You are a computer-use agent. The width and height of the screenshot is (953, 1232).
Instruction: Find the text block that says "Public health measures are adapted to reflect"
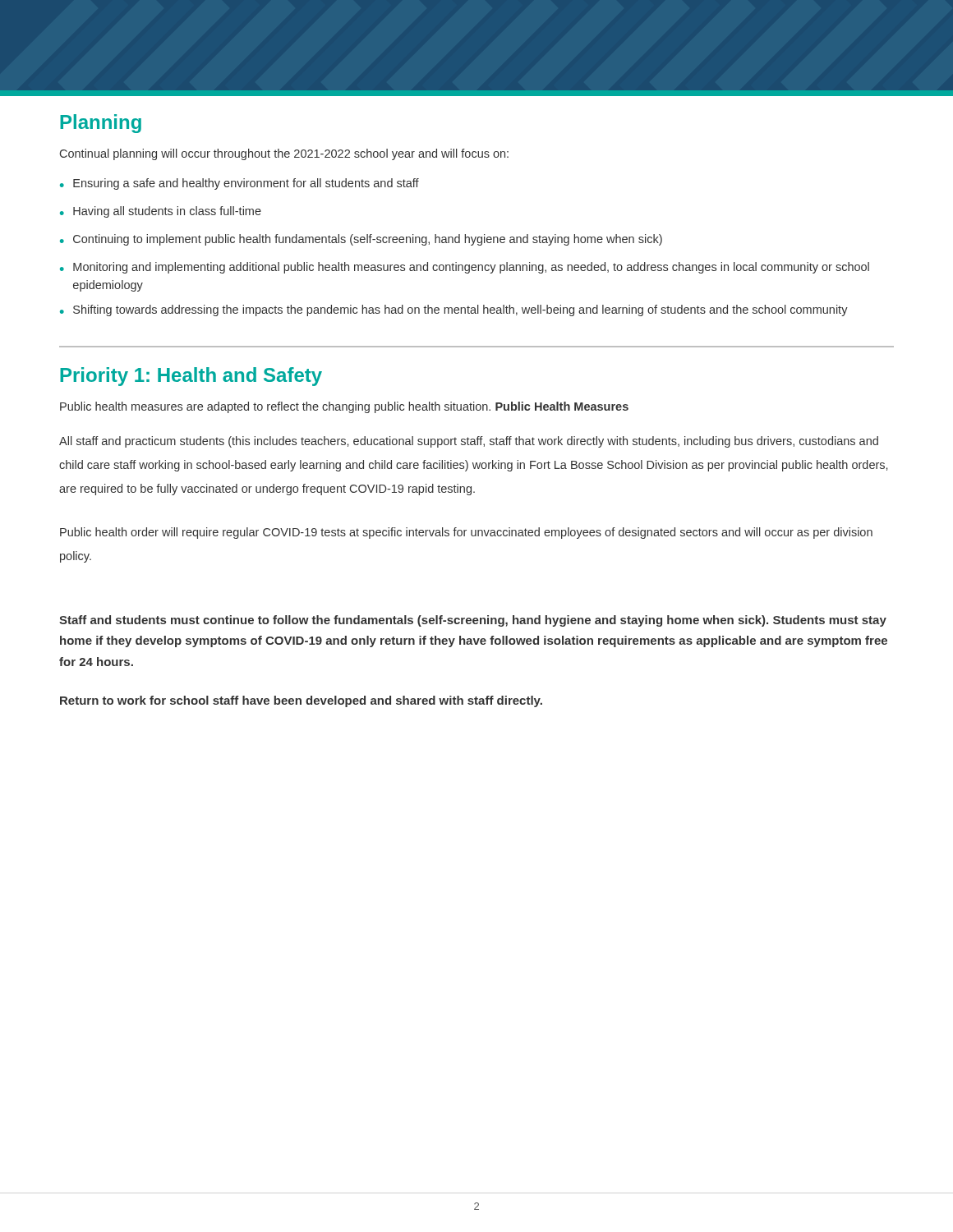476,407
